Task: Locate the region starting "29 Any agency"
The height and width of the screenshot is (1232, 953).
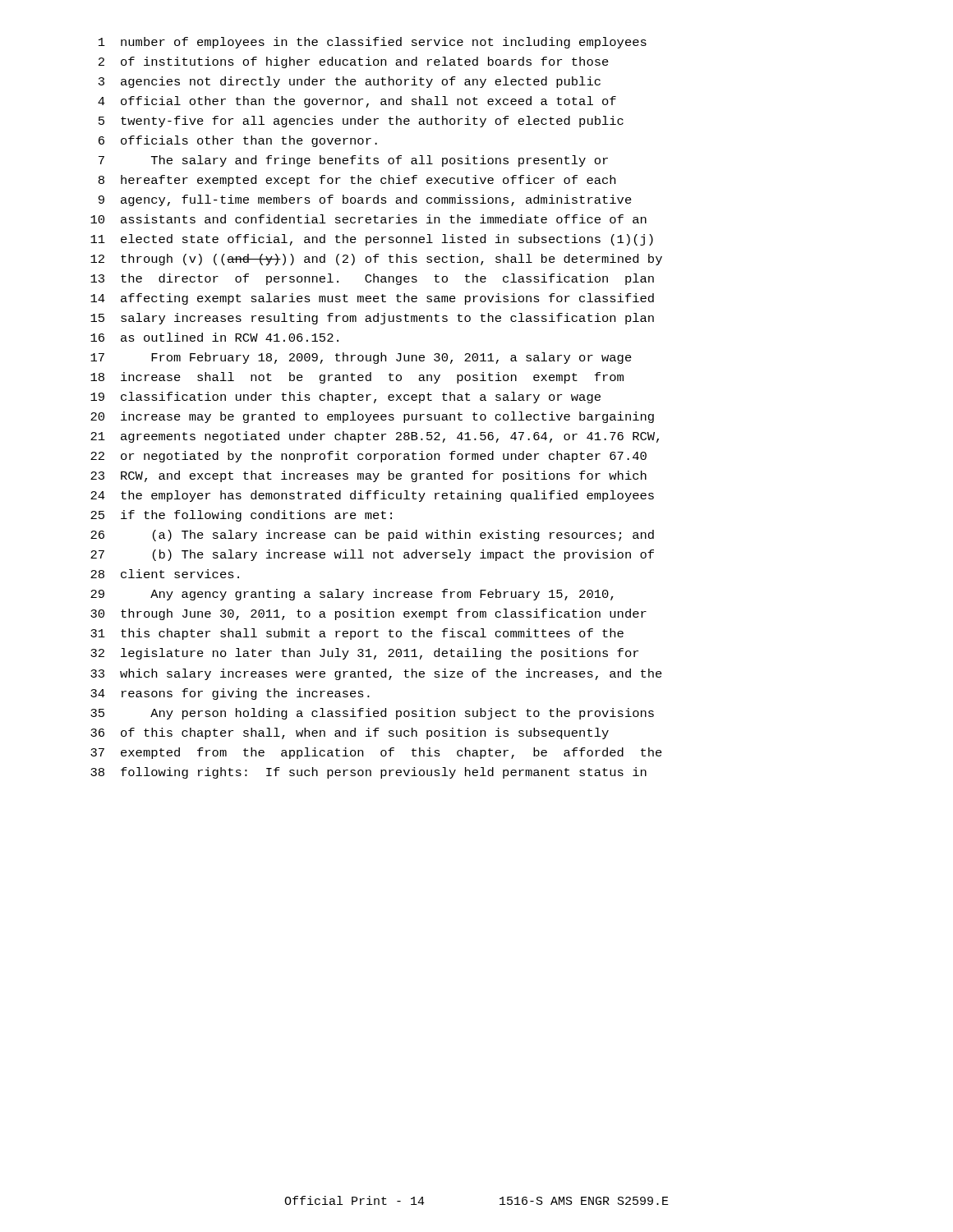Action: click(x=345, y=595)
